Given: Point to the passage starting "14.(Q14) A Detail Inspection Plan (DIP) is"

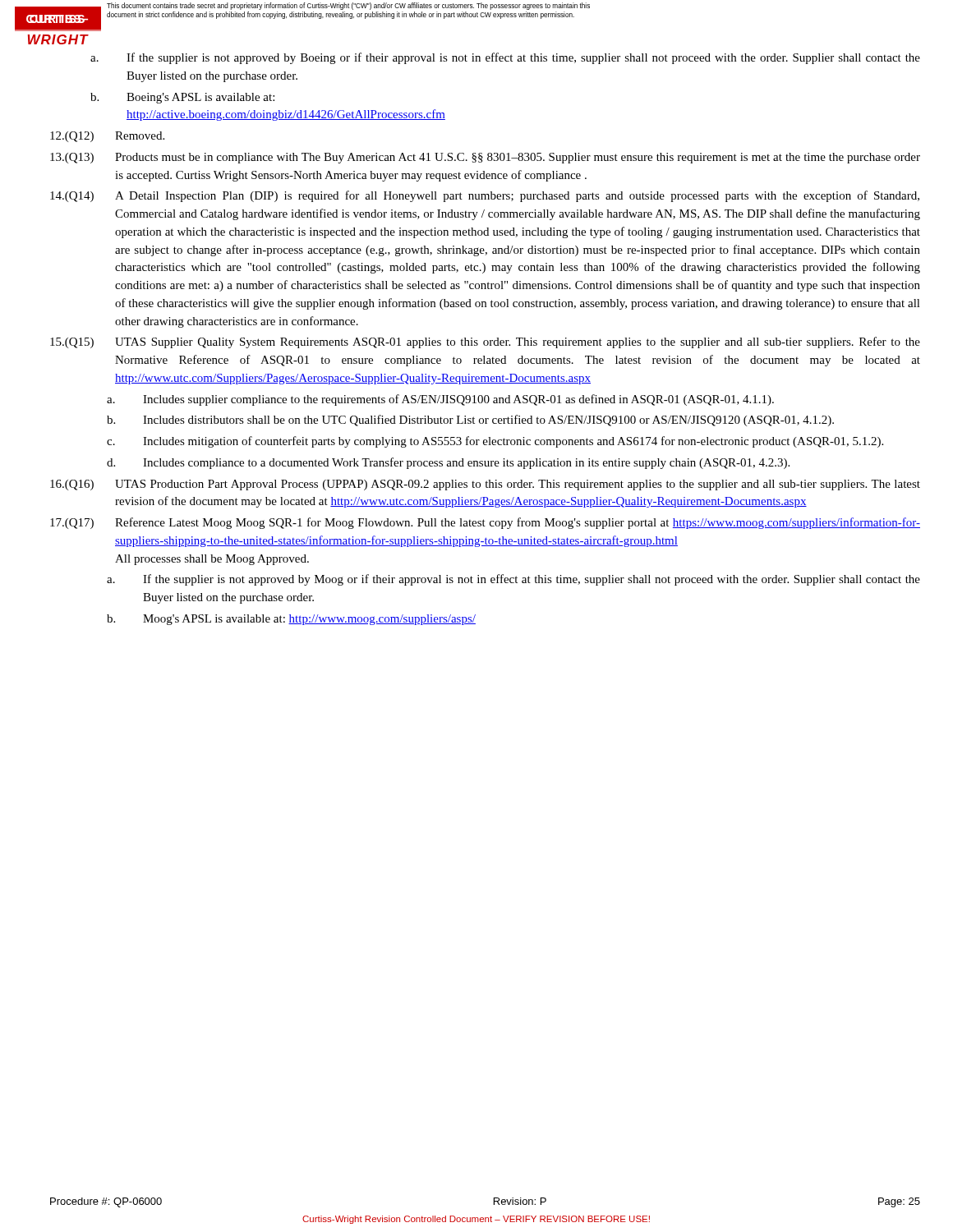Looking at the screenshot, I should tap(485, 259).
